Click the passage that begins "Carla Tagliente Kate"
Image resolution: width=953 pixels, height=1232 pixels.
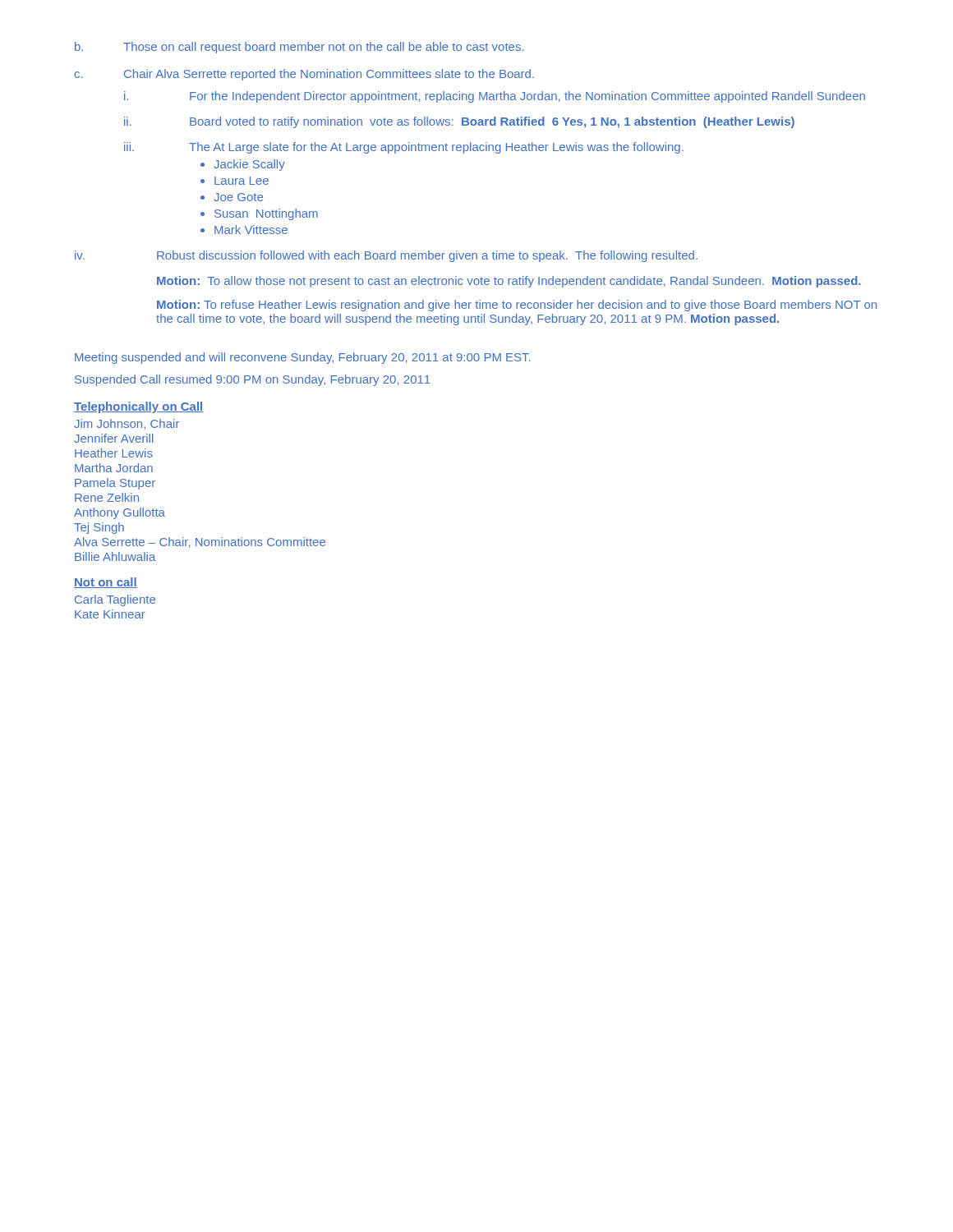[x=115, y=600]
